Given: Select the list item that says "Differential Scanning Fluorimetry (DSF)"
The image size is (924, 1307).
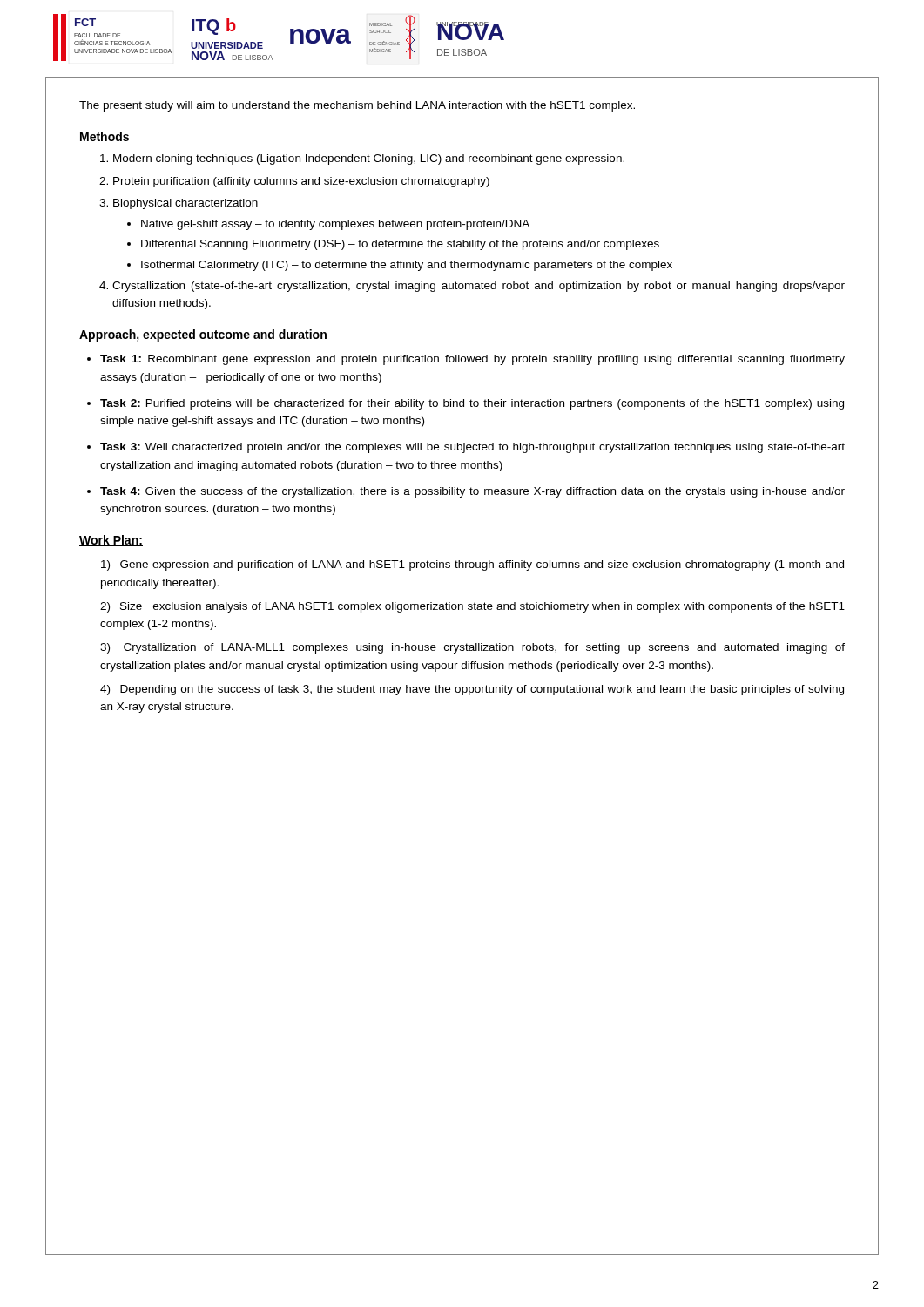Looking at the screenshot, I should pos(492,244).
